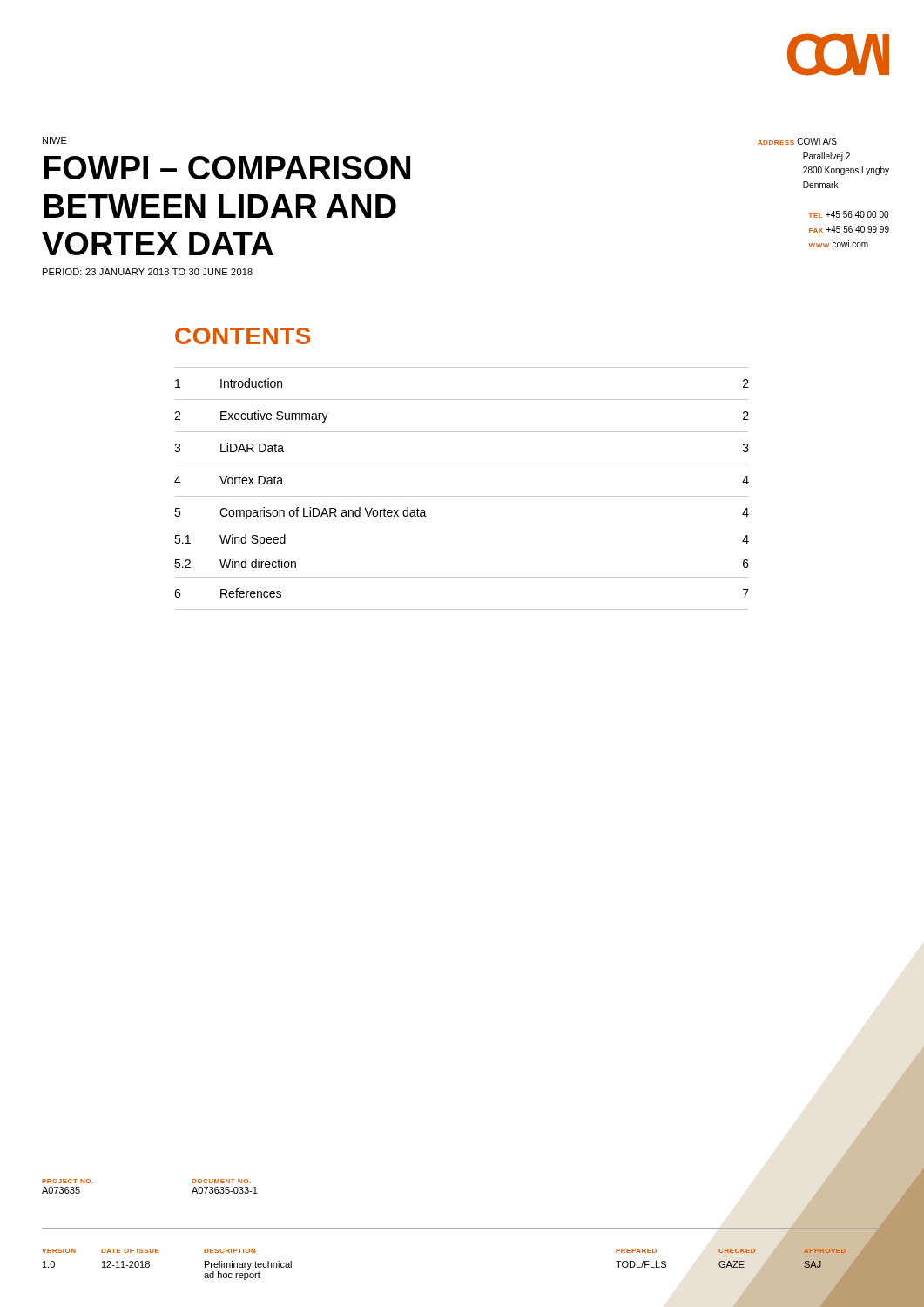This screenshot has width=924, height=1307.
Task: Locate the text block starting "Vortex Data"
Action: tap(251, 480)
